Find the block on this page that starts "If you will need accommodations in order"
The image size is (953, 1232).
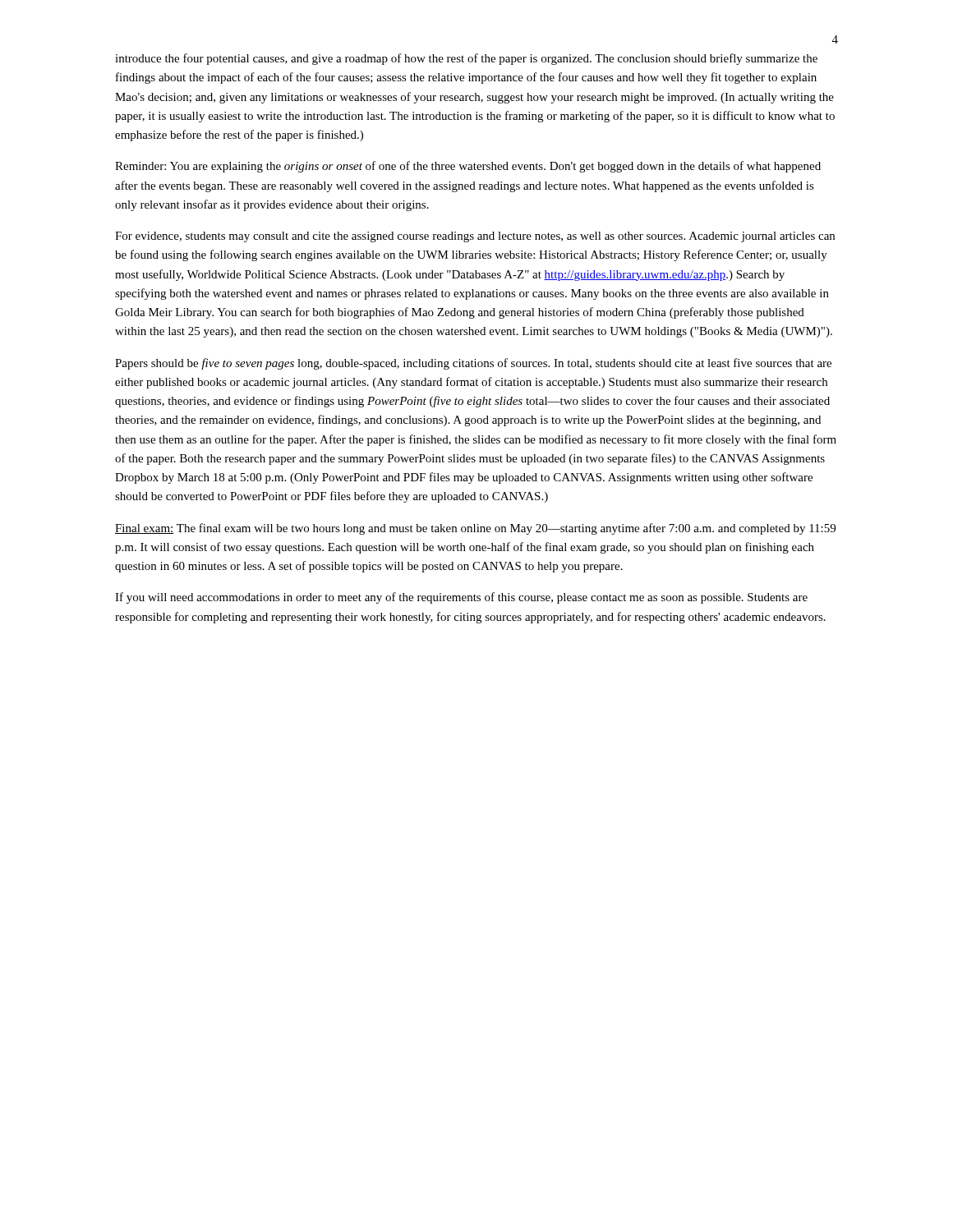476,607
